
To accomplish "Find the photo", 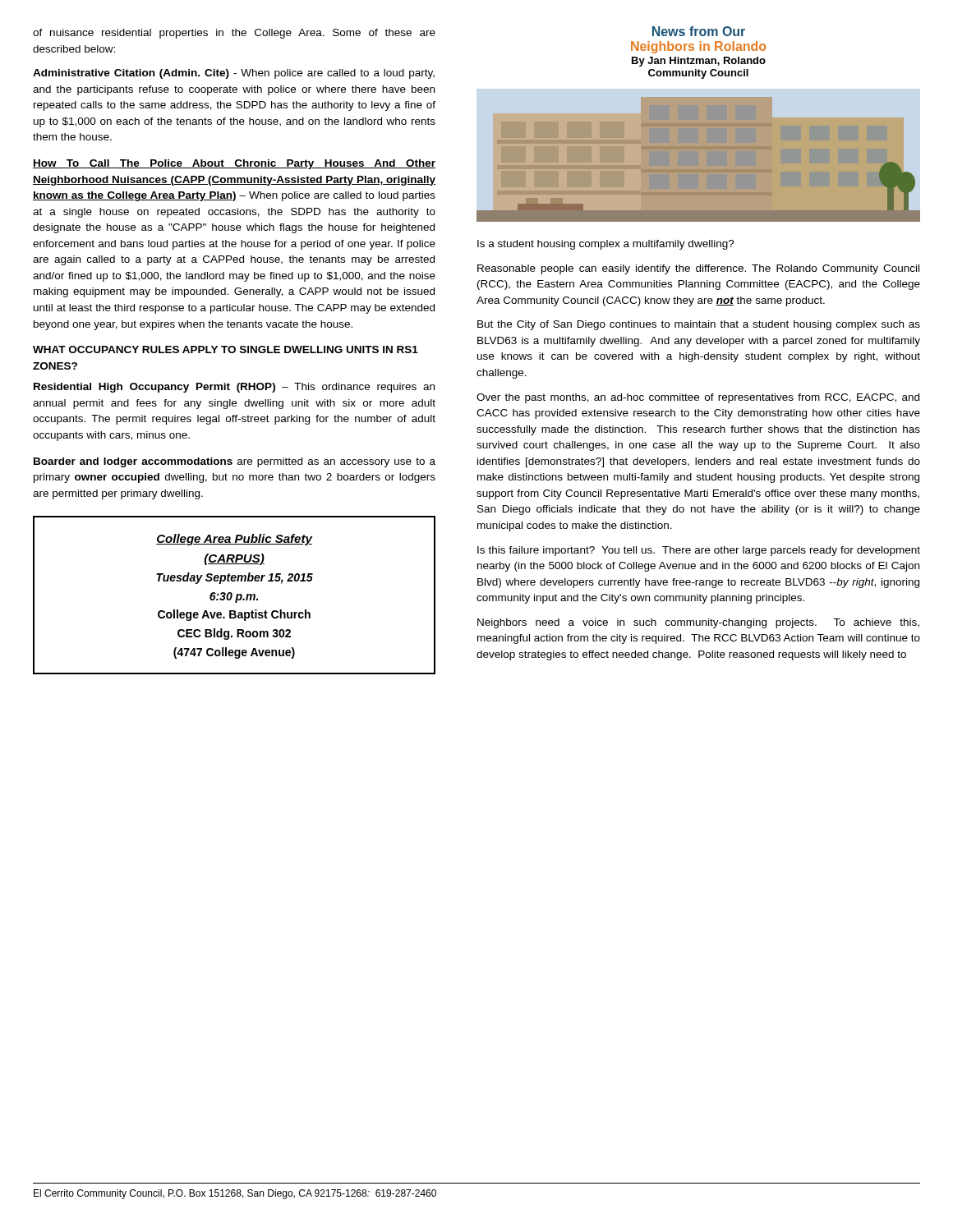I will tap(698, 156).
